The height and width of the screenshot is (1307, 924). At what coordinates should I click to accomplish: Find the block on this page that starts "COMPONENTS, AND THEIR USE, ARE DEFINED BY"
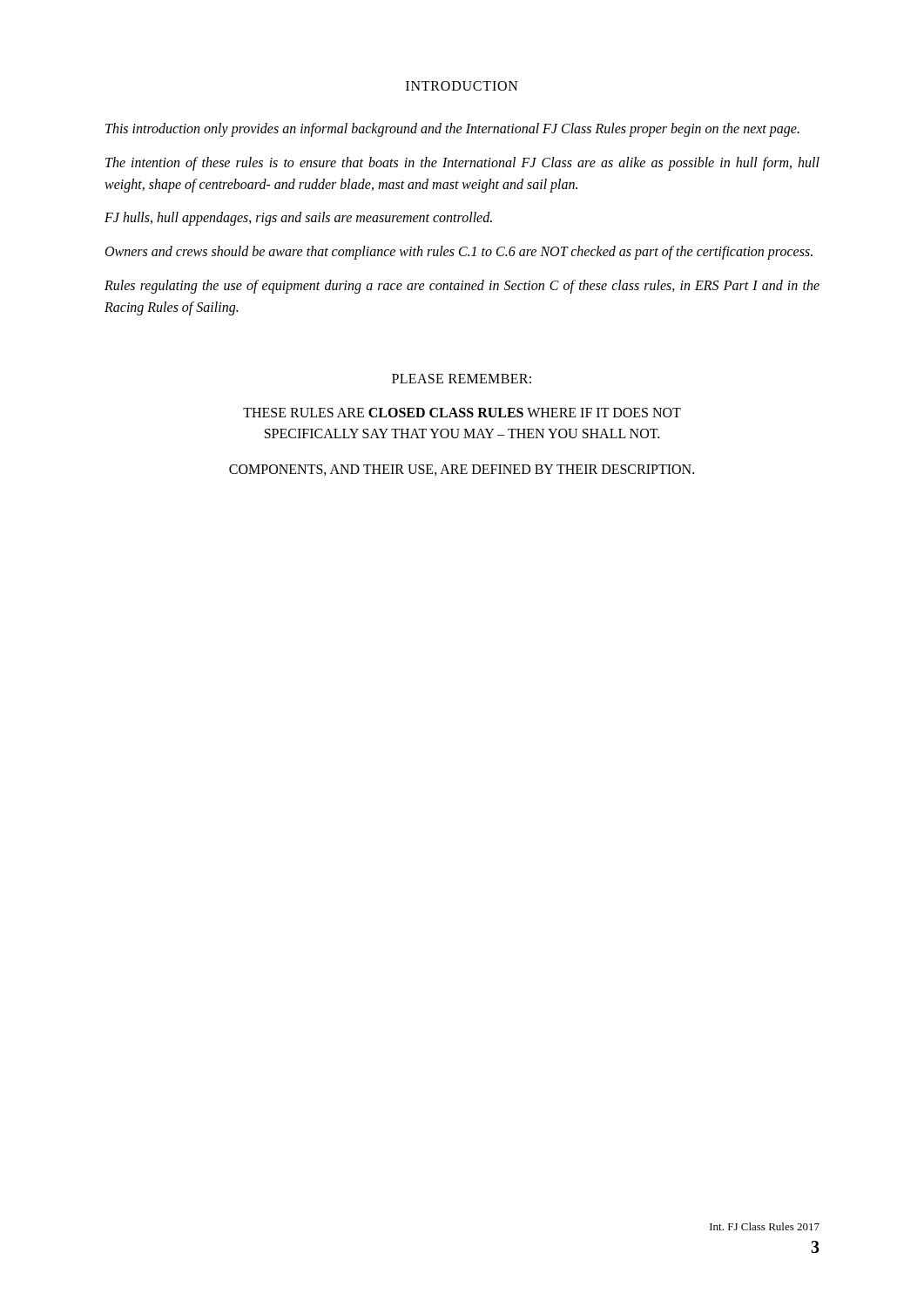coord(462,469)
